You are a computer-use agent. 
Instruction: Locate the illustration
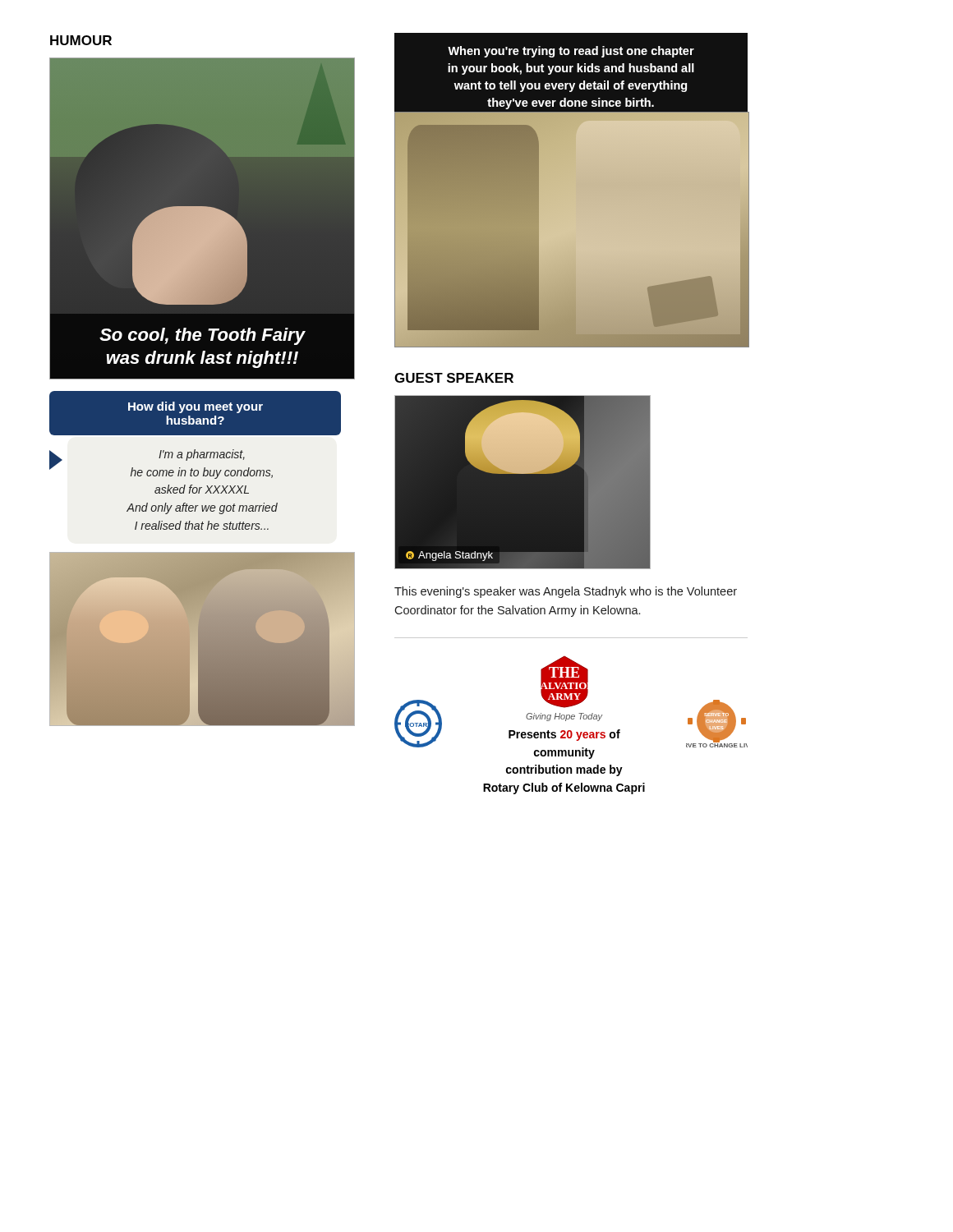209,467
